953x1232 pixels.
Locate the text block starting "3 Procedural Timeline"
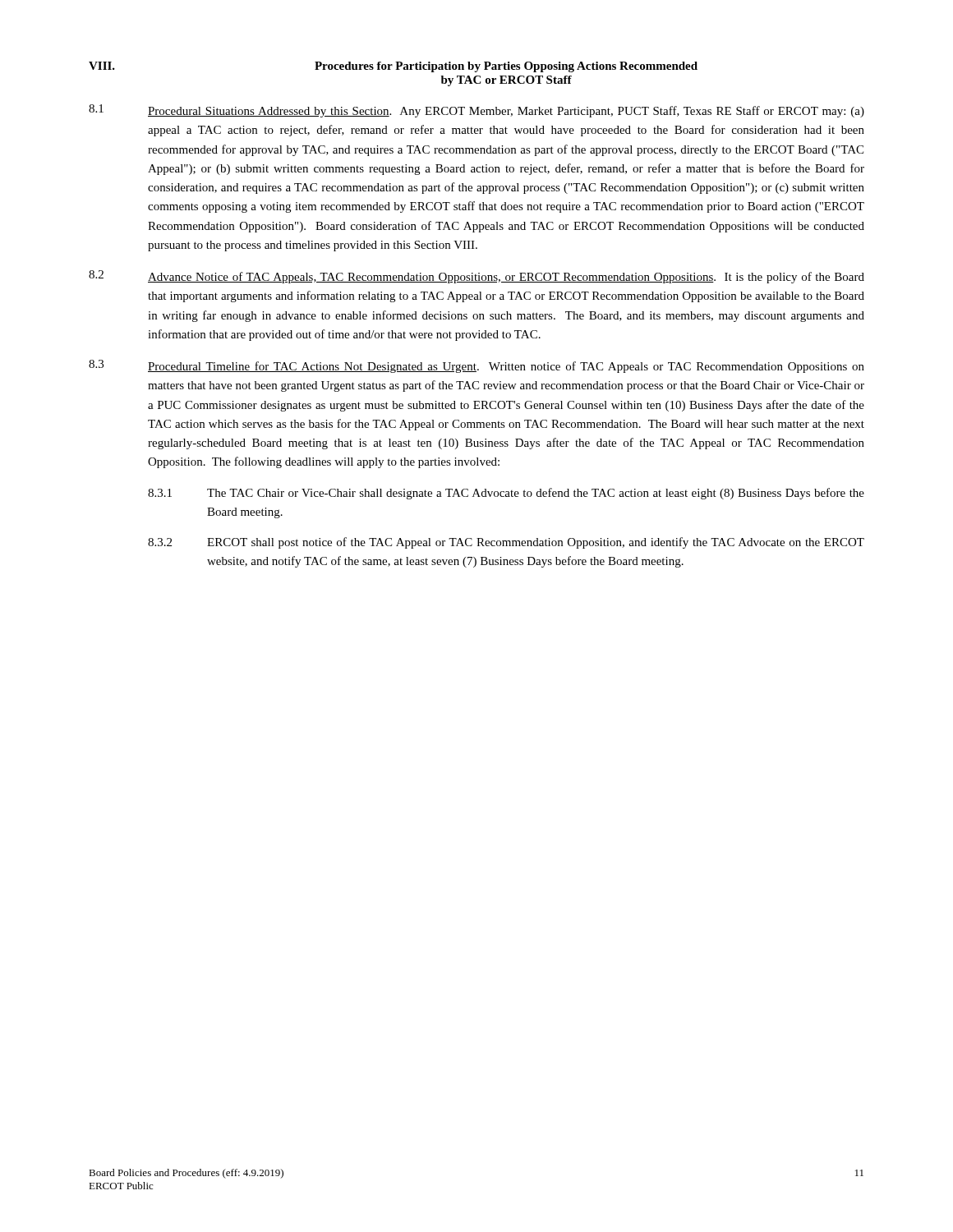click(476, 464)
